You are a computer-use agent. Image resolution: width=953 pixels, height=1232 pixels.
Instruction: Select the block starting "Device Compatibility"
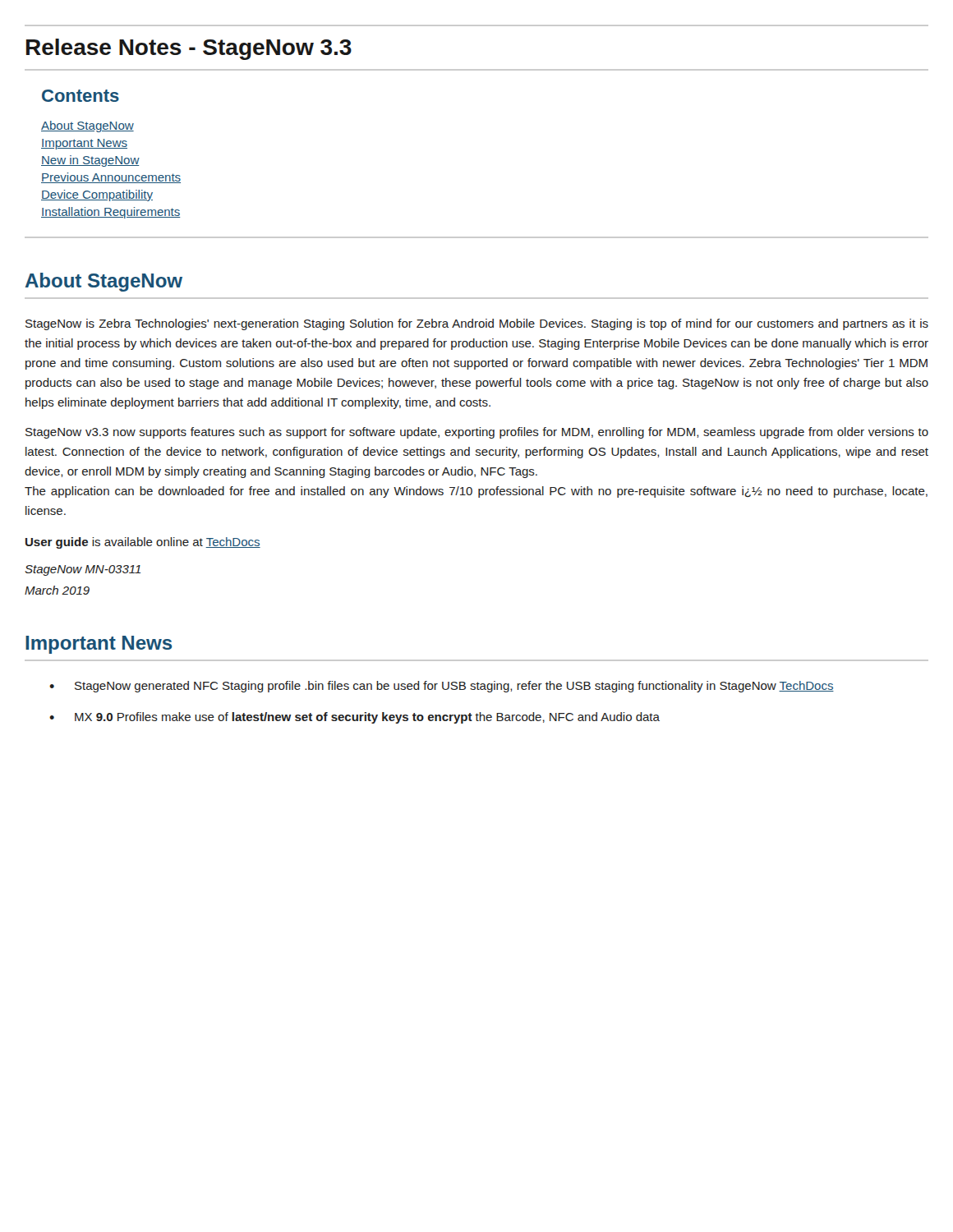97,194
